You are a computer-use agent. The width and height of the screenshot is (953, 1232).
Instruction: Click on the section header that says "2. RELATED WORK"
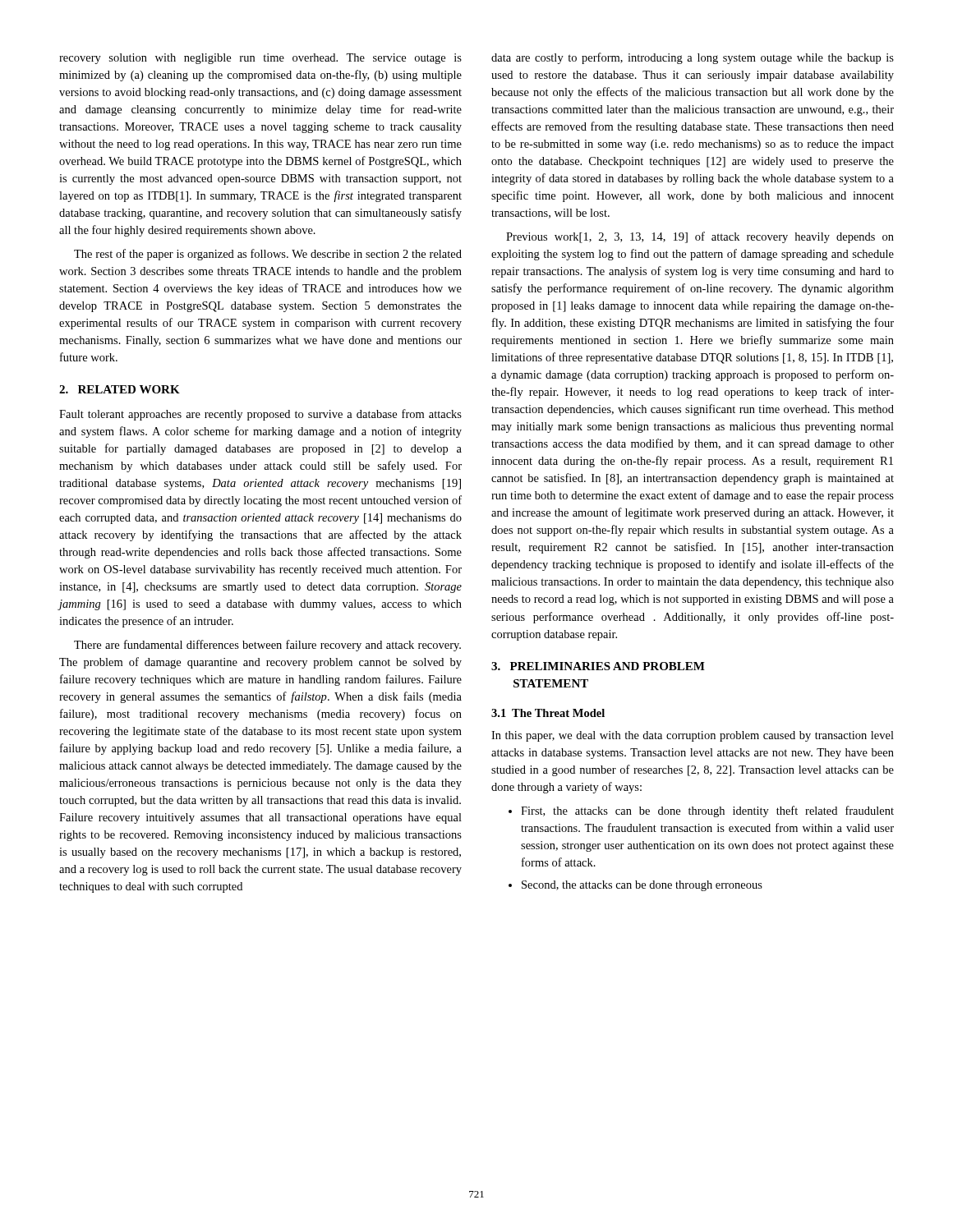coord(120,389)
